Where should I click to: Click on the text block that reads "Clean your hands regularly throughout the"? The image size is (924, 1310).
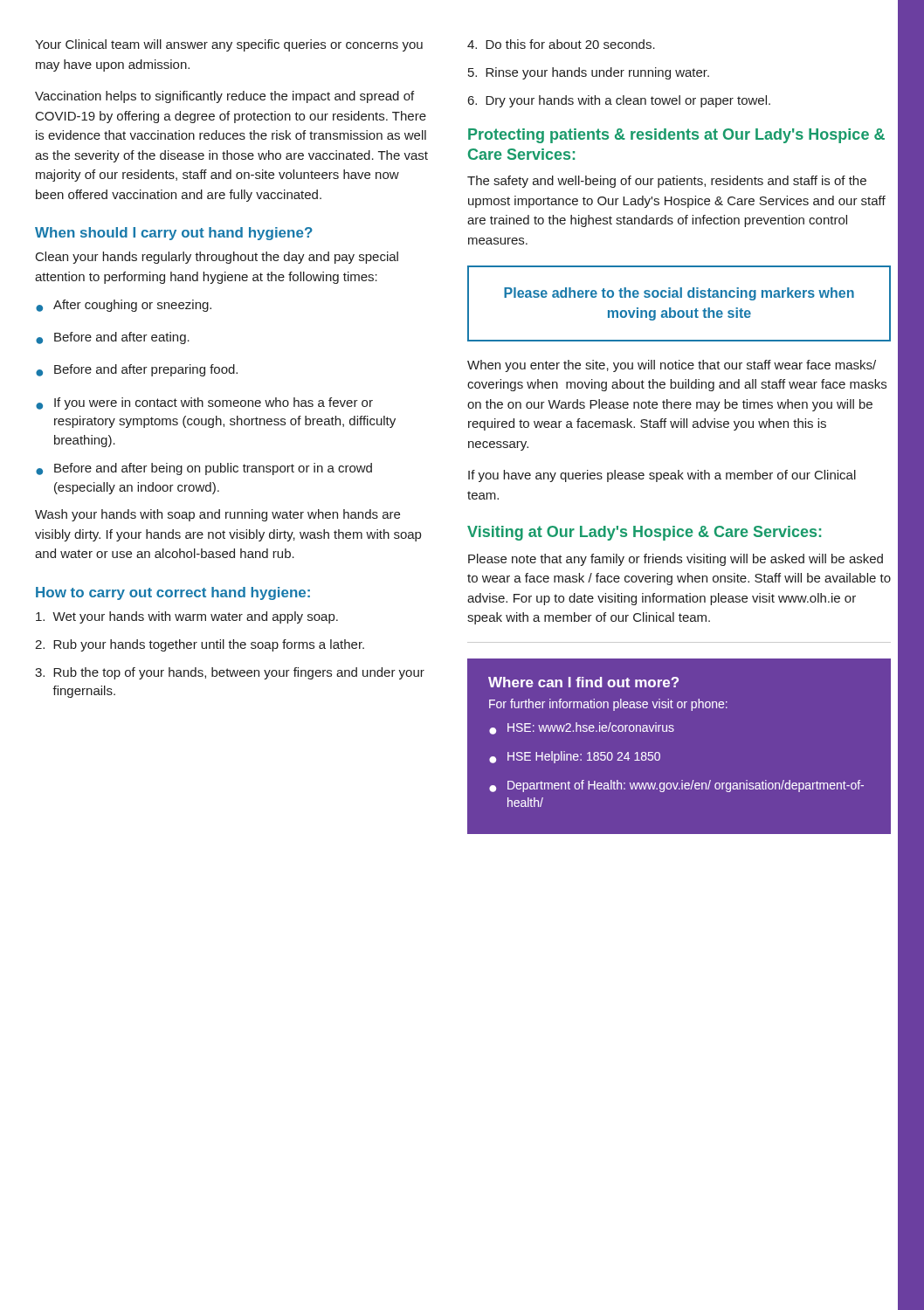(x=217, y=266)
